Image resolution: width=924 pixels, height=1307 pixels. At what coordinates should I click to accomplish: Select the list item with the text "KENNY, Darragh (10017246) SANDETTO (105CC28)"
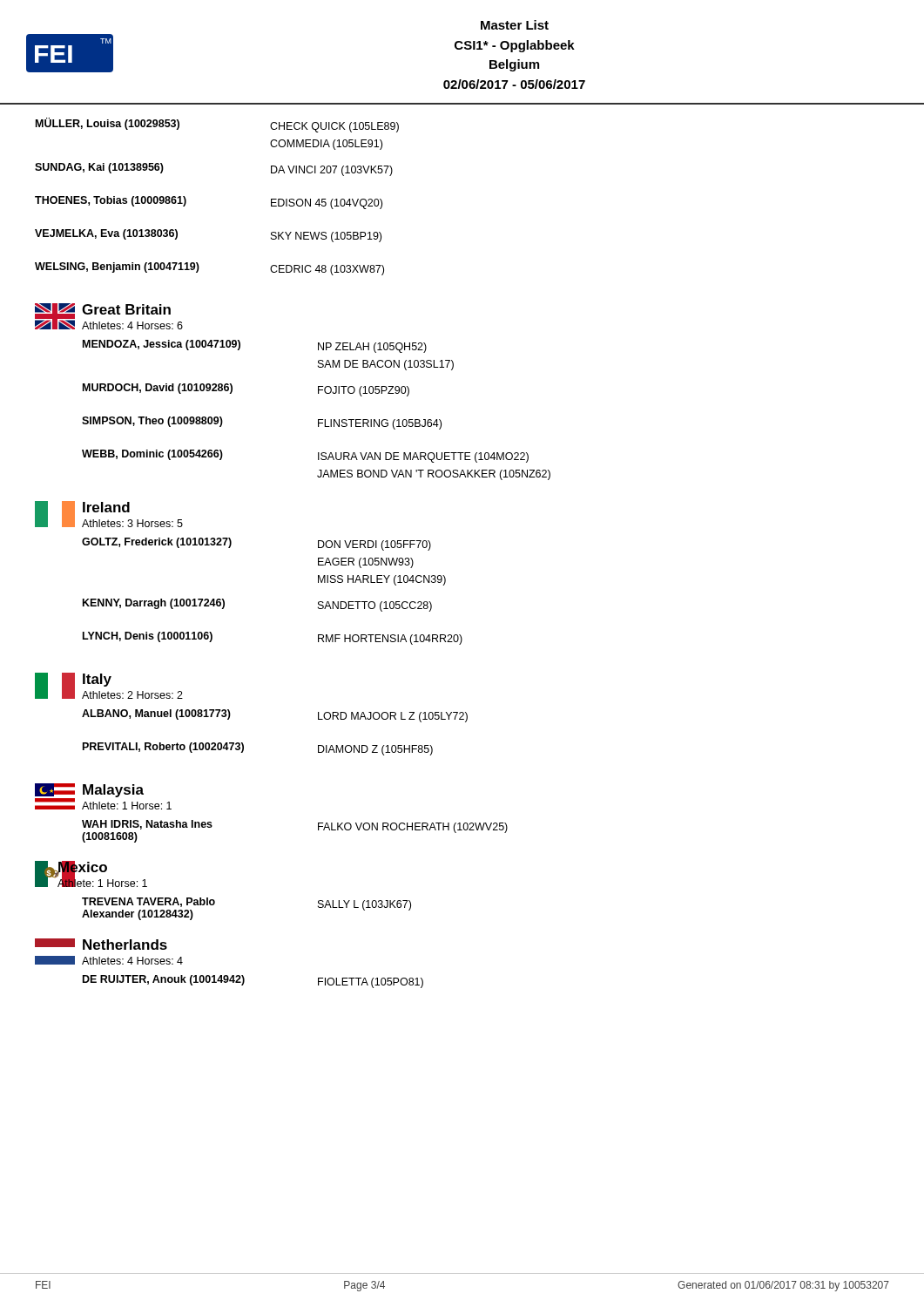pos(151,605)
